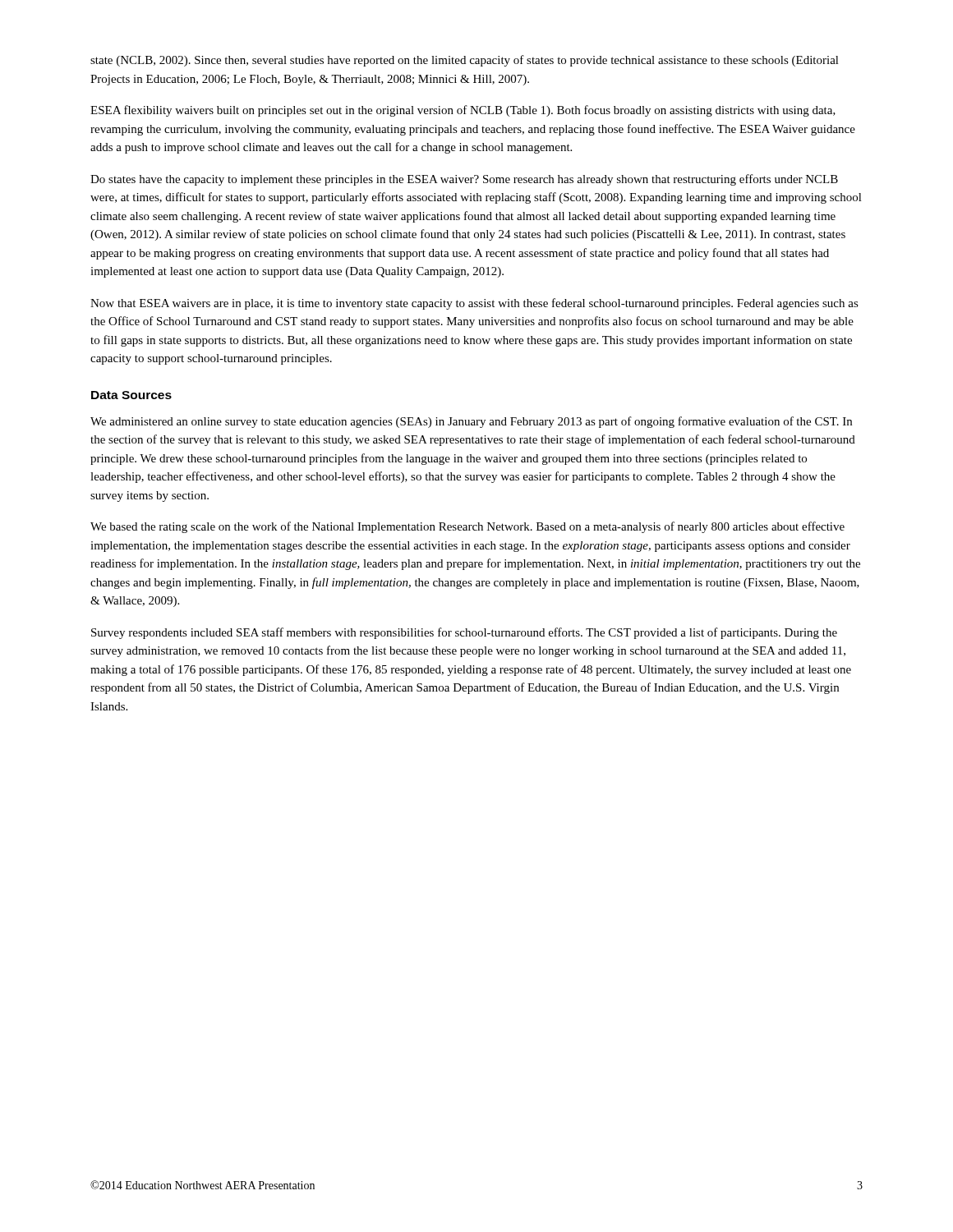This screenshot has height=1232, width=953.
Task: Point to the block beginning "Now that ESEA waivers are"
Action: coord(476,331)
